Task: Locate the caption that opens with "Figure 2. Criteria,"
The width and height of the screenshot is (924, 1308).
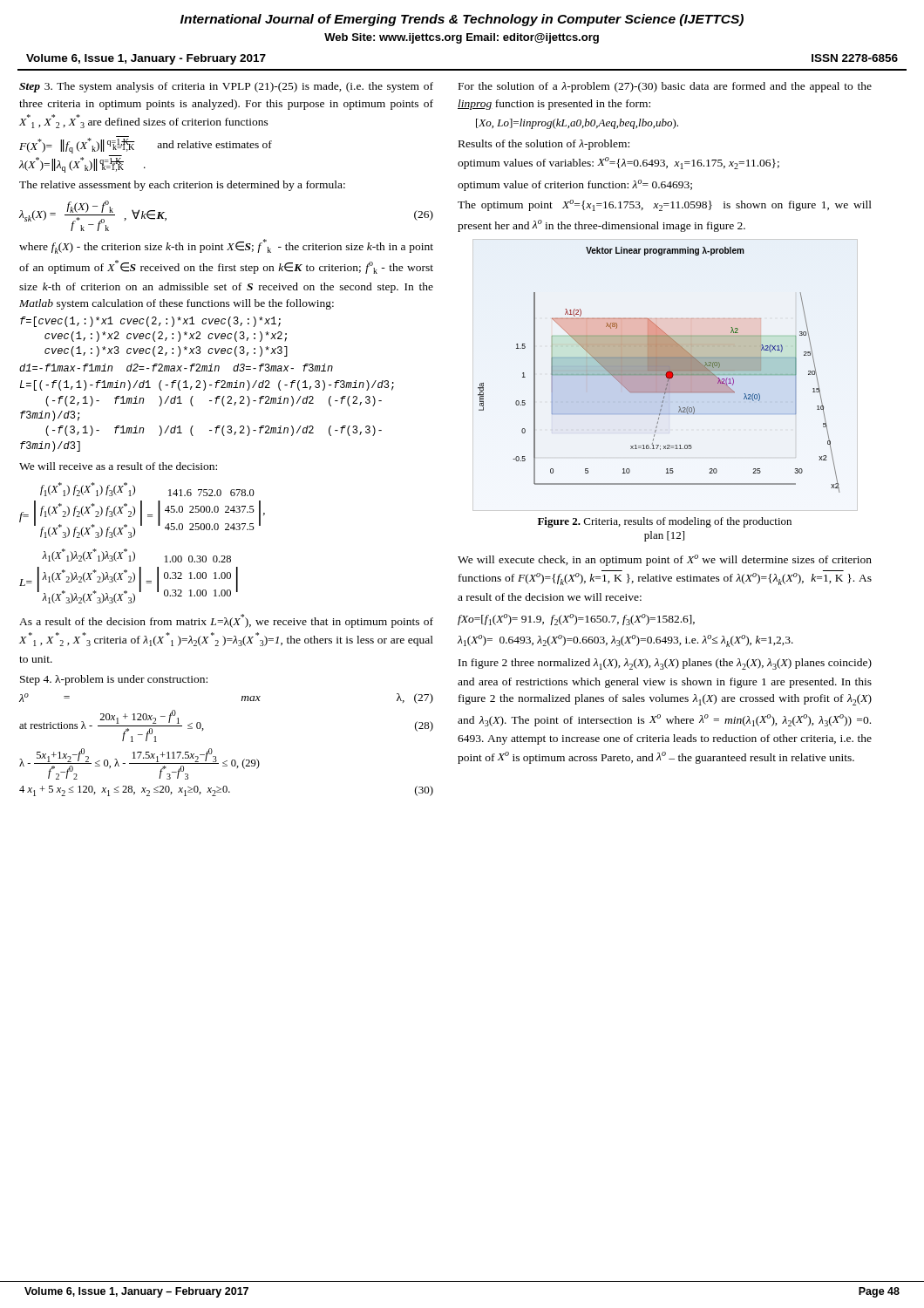Action: point(665,528)
